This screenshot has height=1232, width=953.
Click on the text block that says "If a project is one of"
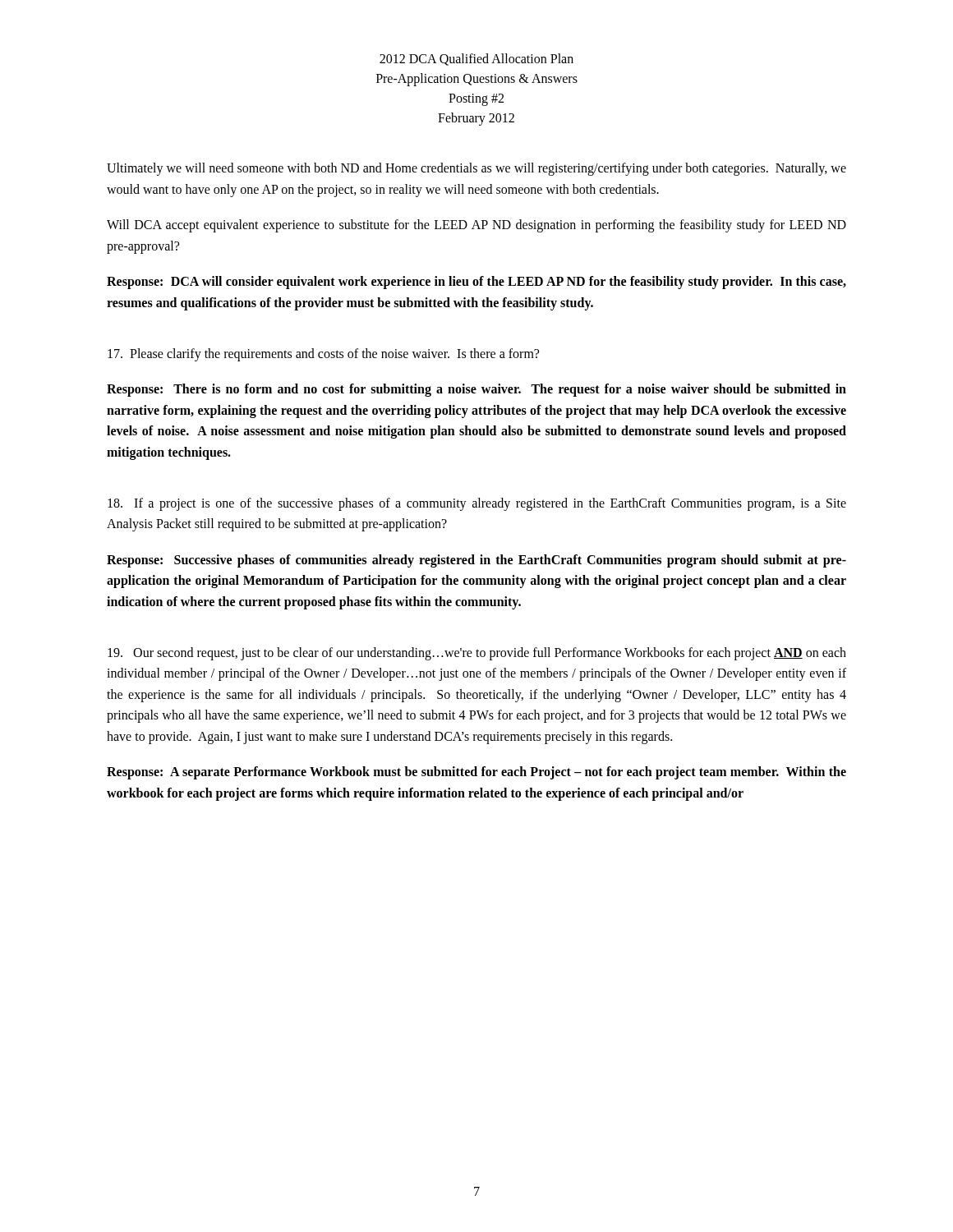[476, 513]
